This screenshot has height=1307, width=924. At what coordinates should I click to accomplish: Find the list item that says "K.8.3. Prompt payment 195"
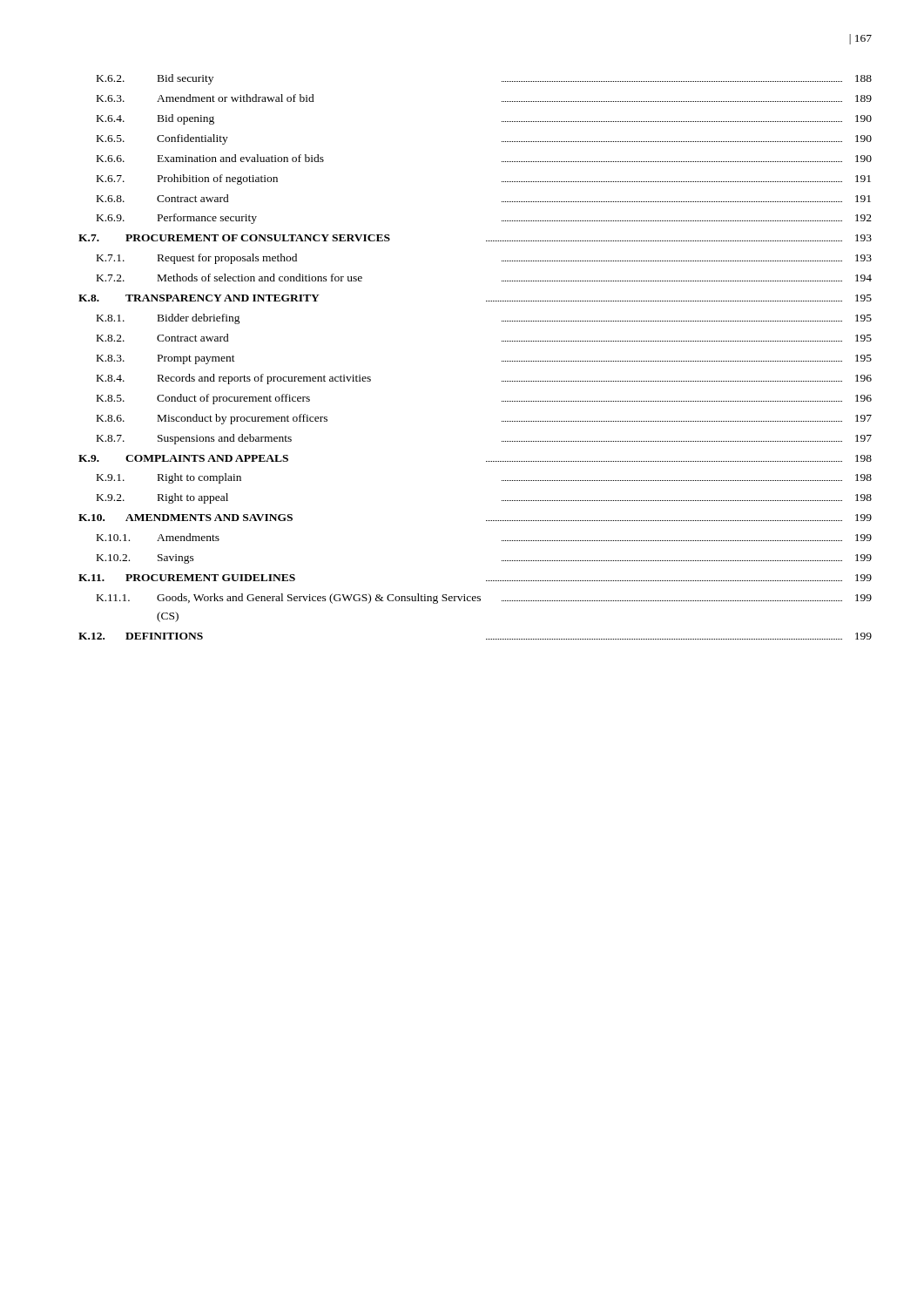tap(111, 359)
